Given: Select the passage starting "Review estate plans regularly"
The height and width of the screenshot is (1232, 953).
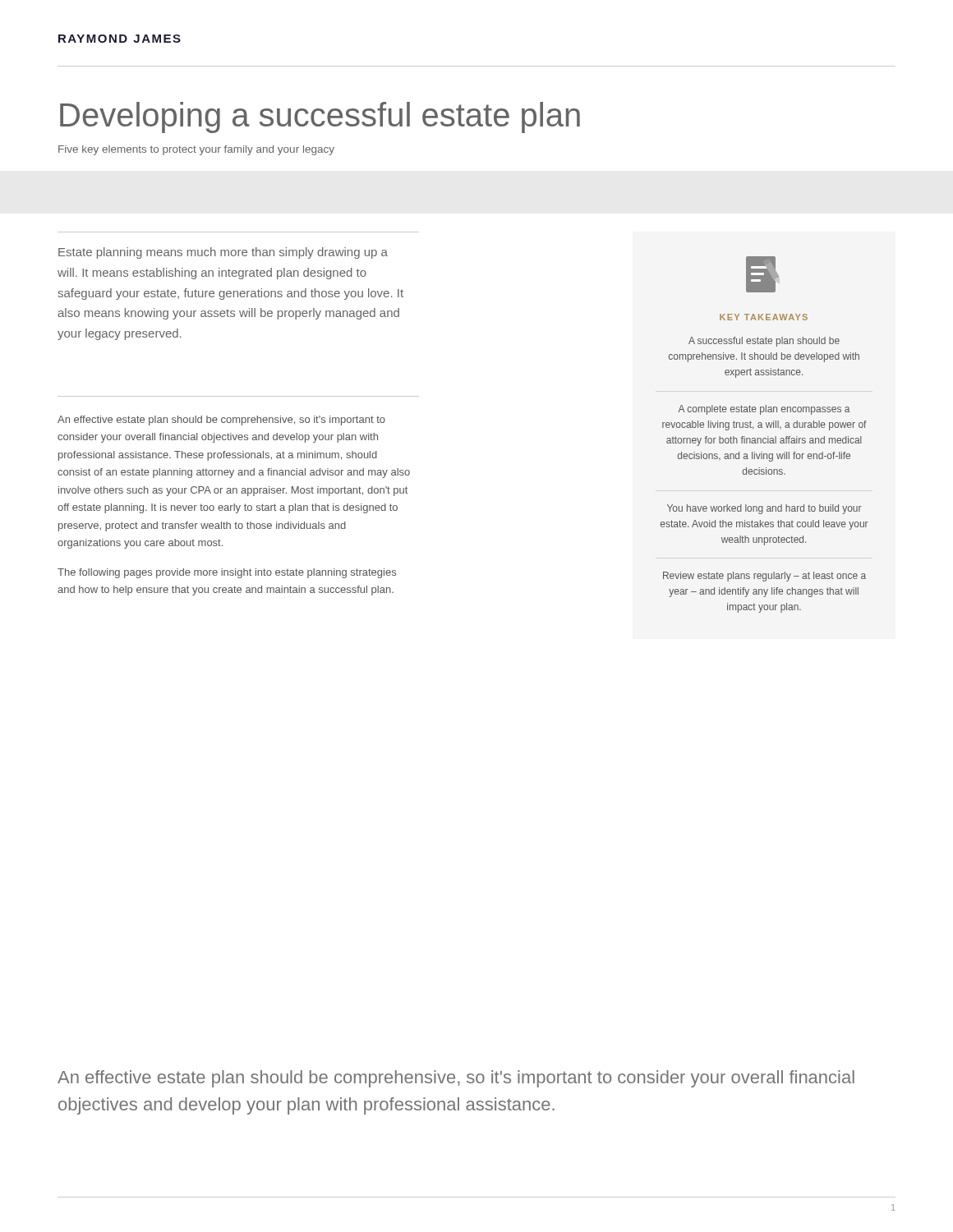Looking at the screenshot, I should (x=764, y=592).
